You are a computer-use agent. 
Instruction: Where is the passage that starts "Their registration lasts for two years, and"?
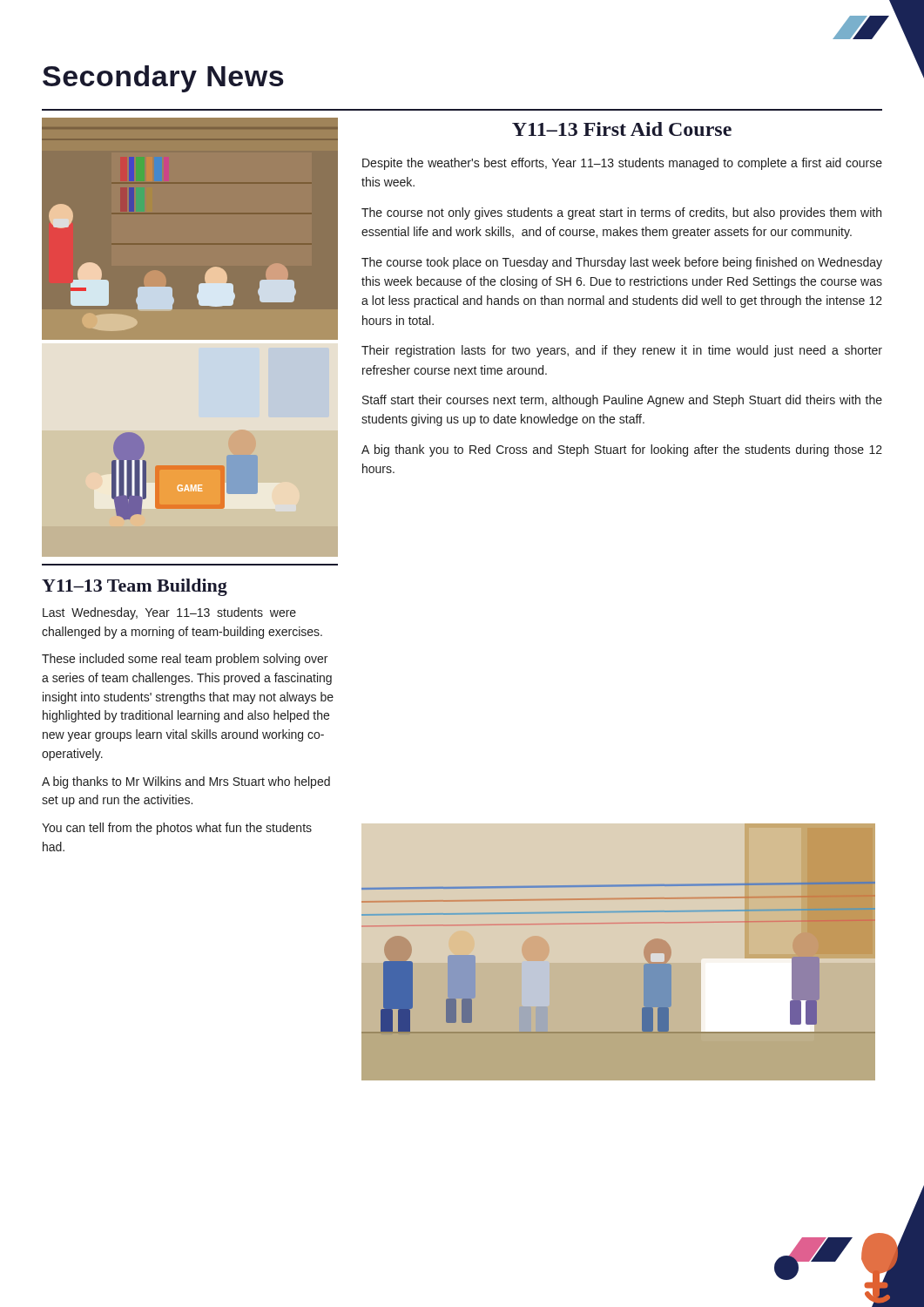(622, 360)
